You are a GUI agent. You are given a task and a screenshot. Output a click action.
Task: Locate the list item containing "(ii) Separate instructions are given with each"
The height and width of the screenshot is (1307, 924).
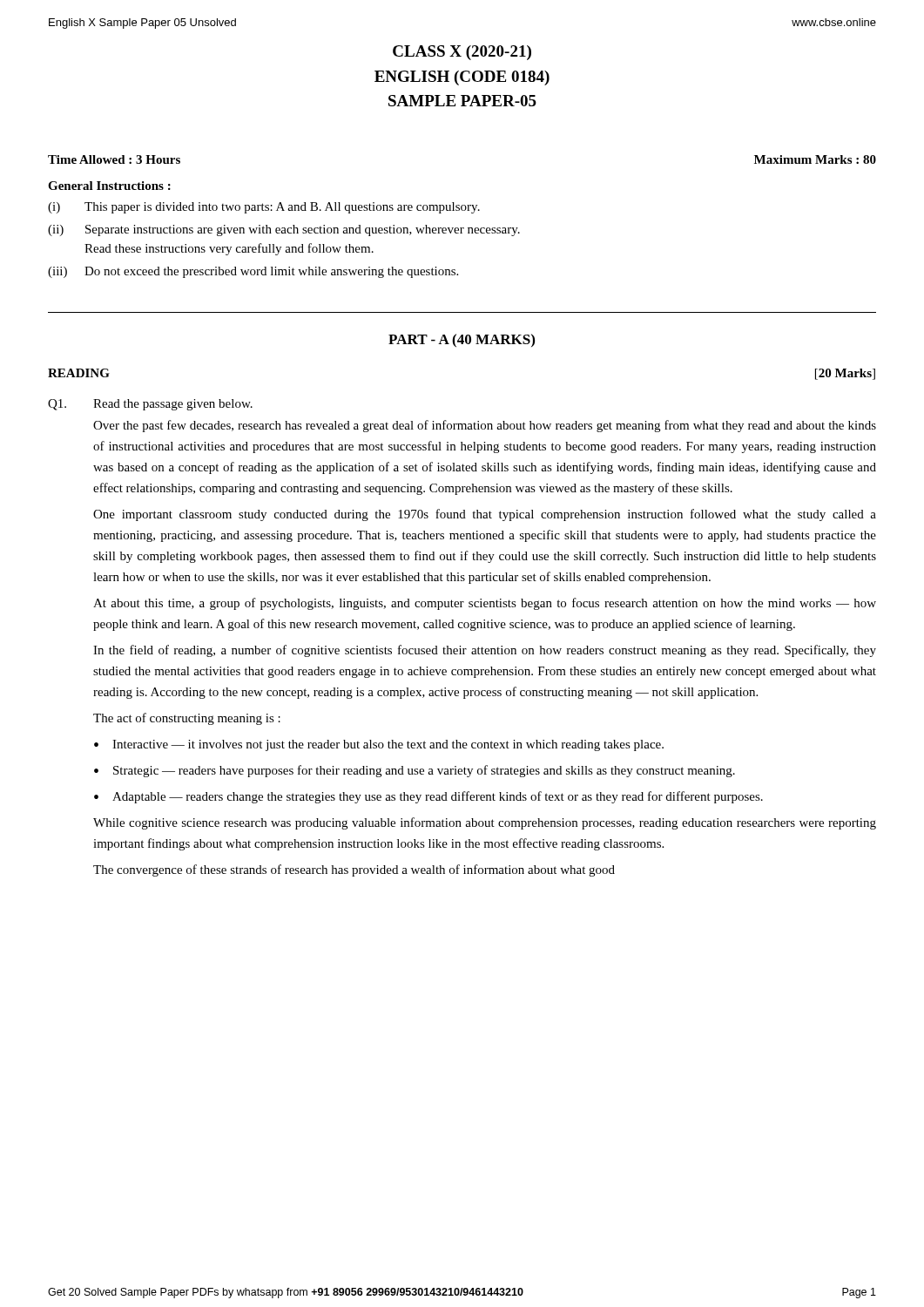point(462,239)
